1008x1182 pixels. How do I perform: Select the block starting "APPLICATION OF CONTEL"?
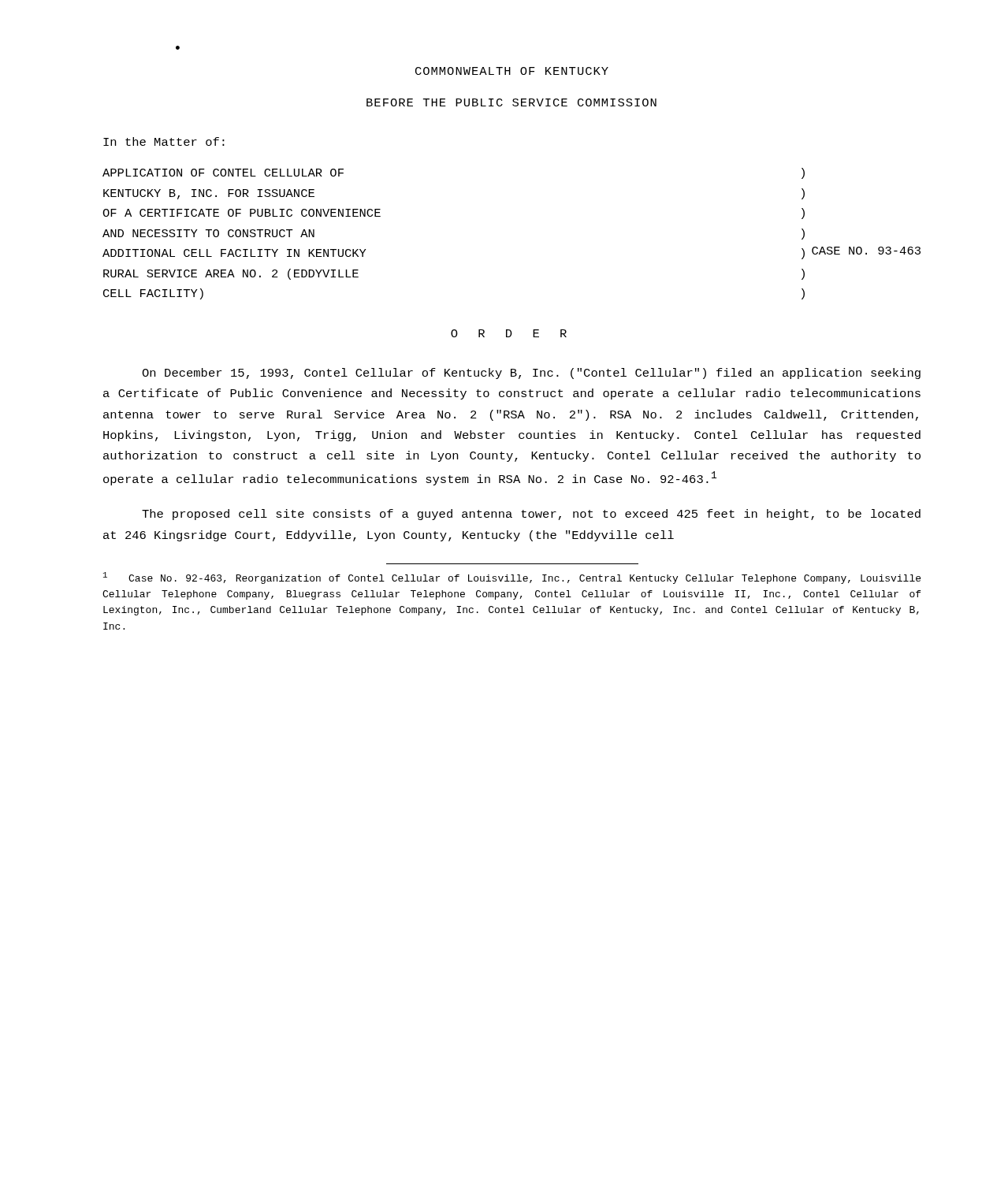[x=225, y=173]
